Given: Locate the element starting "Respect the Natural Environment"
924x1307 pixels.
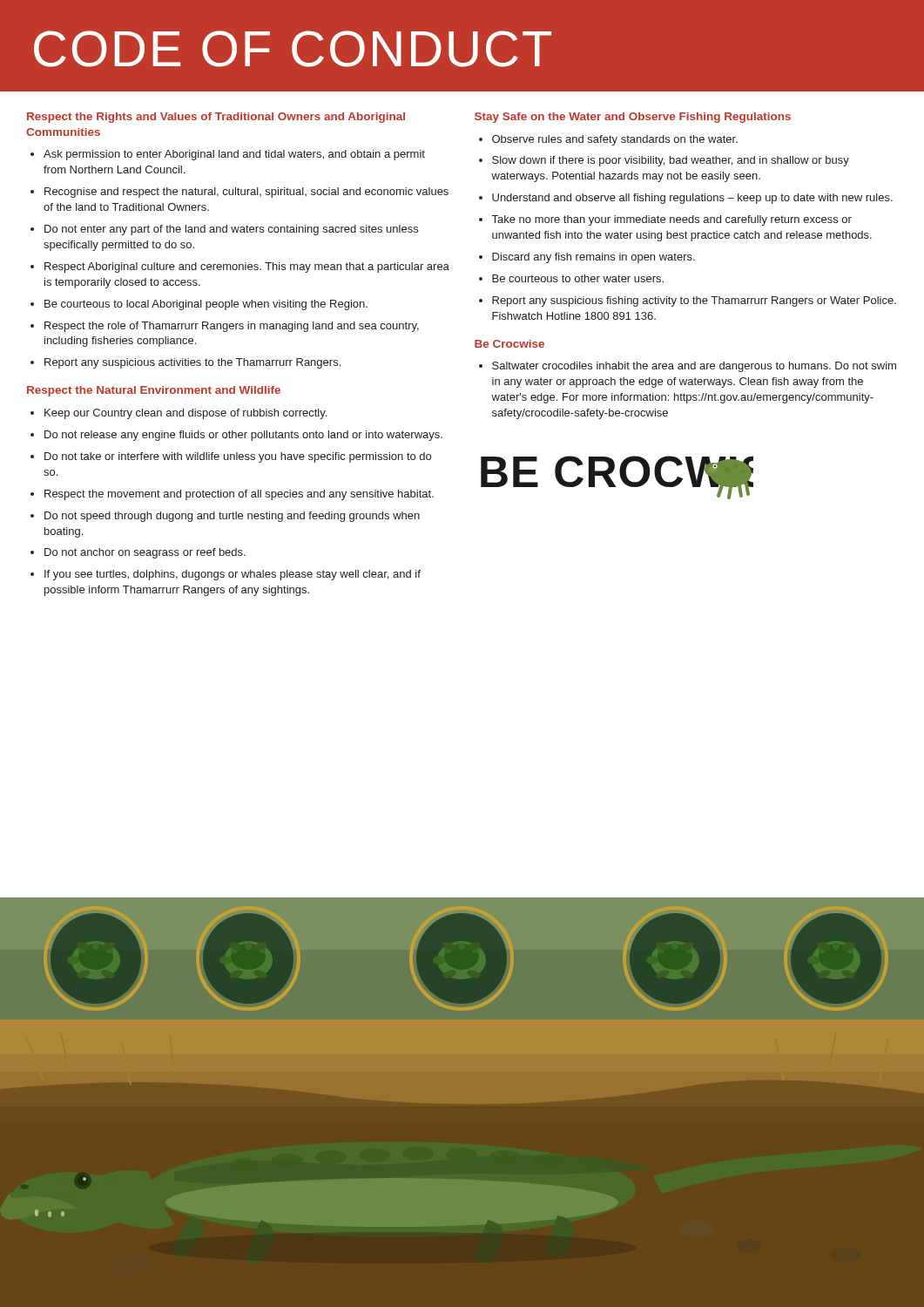Looking at the screenshot, I should coord(153,390).
